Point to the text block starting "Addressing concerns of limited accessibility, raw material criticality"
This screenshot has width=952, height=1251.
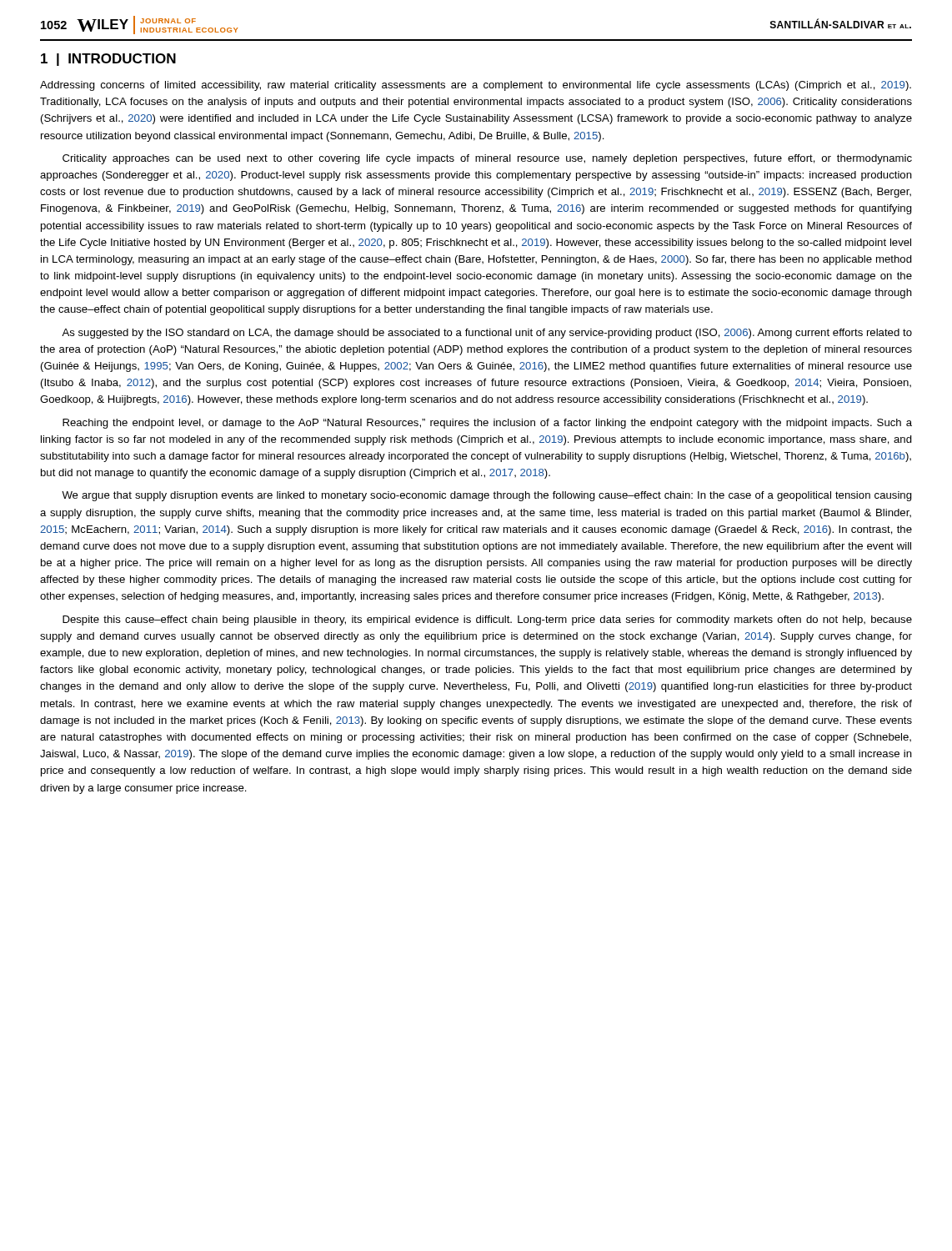[476, 110]
